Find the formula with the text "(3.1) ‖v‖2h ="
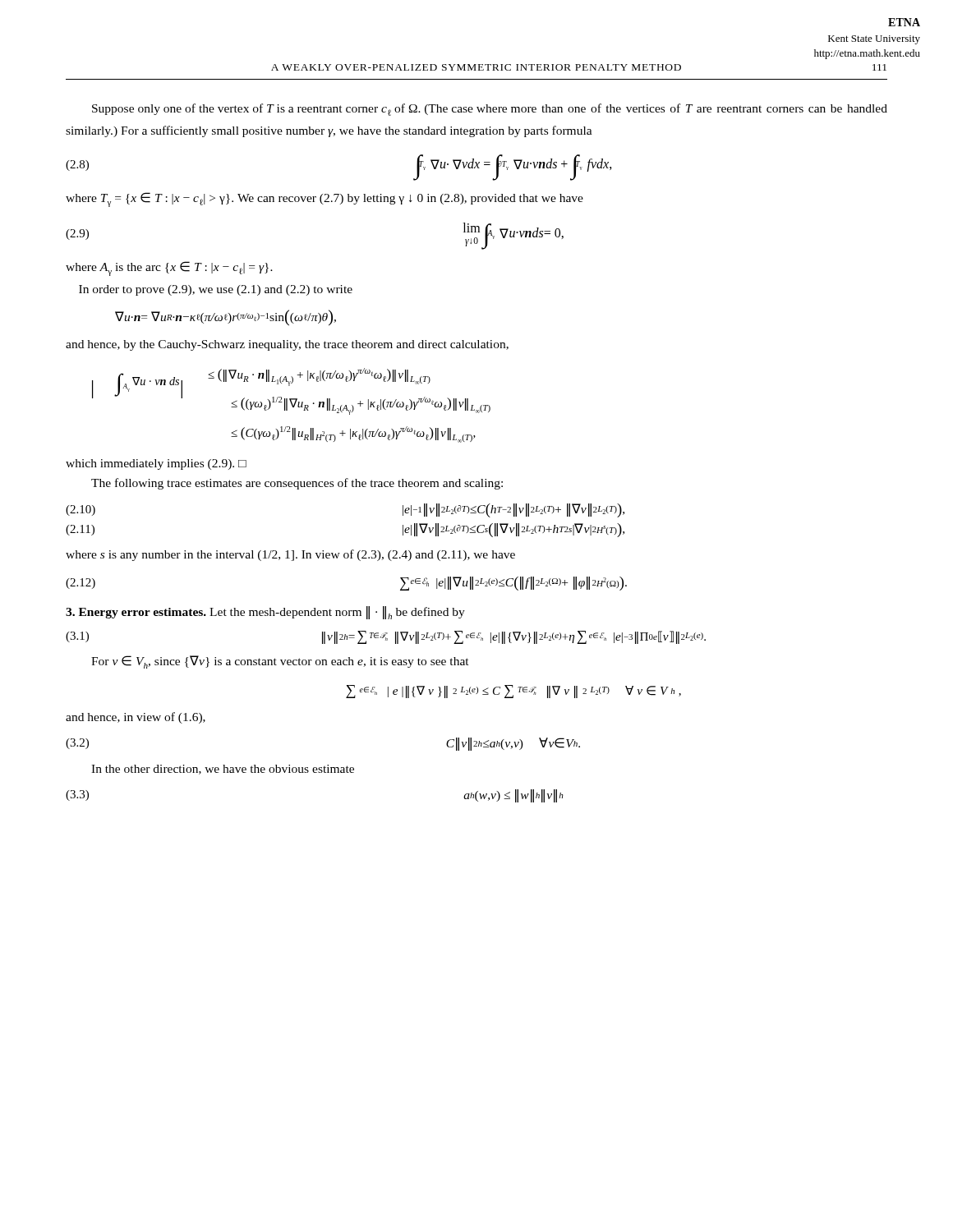The height and width of the screenshot is (1232, 953). (476, 636)
